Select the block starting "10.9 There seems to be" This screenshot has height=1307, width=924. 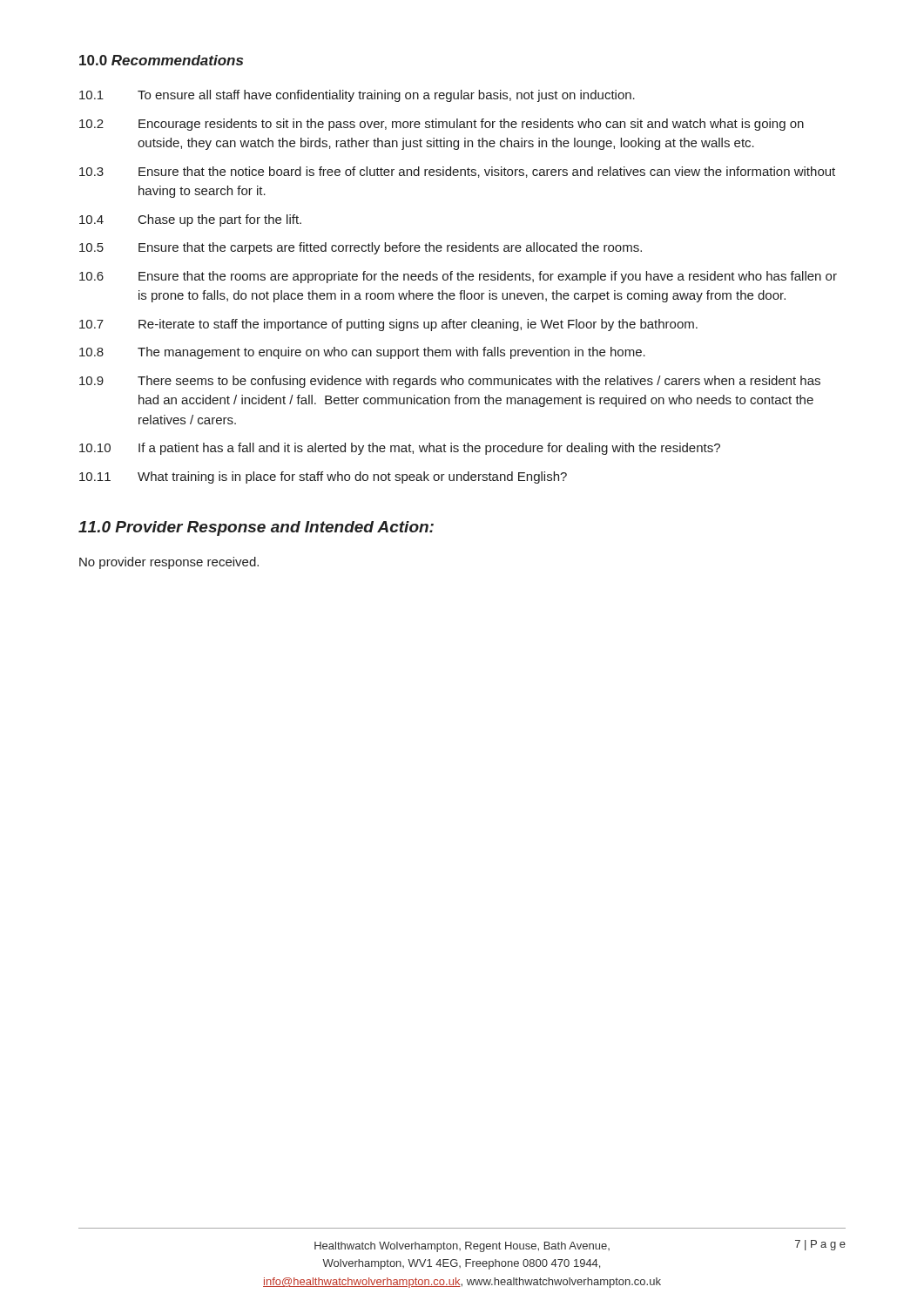coord(462,400)
